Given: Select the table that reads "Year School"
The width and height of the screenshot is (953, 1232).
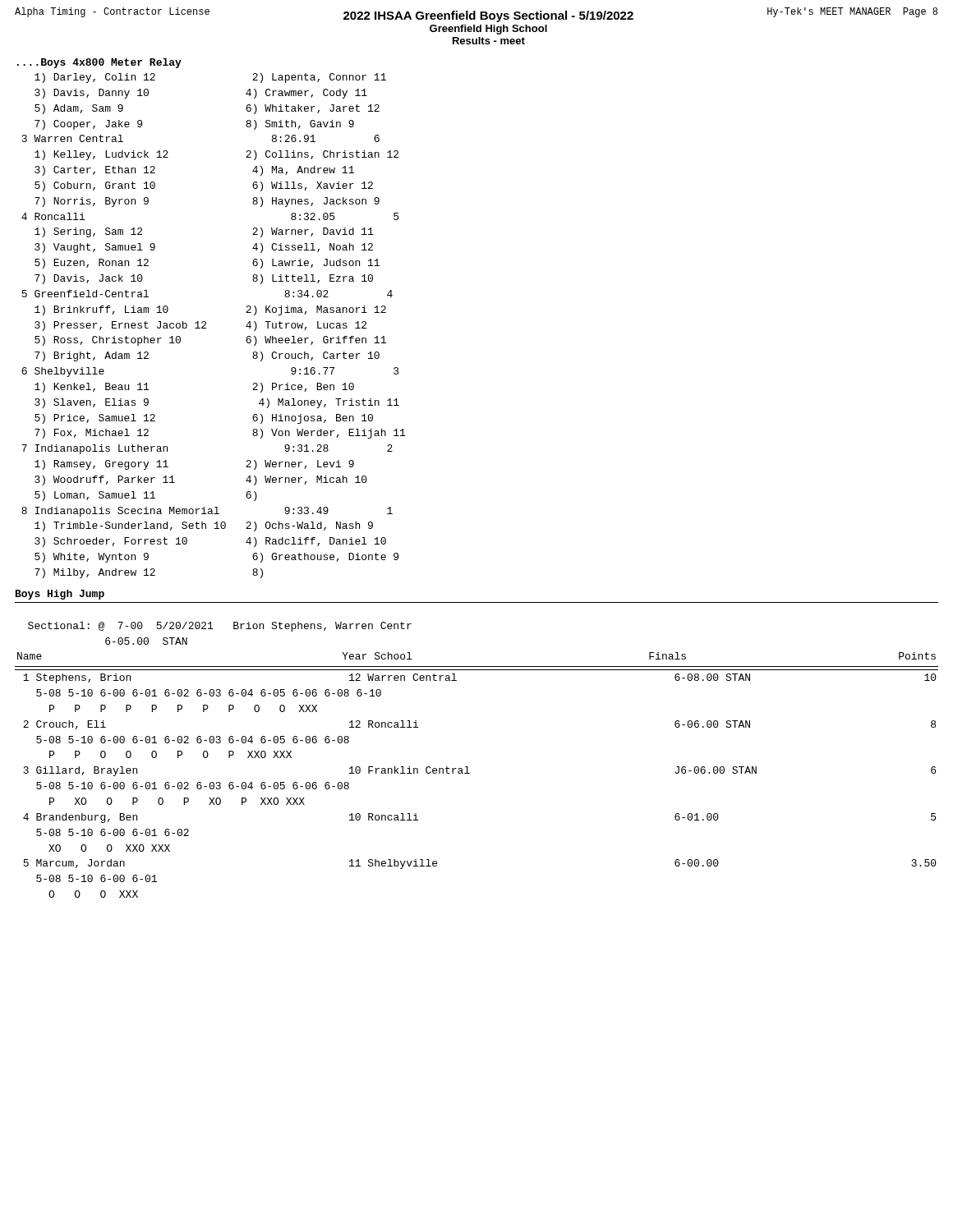Looking at the screenshot, I should (x=476, y=753).
